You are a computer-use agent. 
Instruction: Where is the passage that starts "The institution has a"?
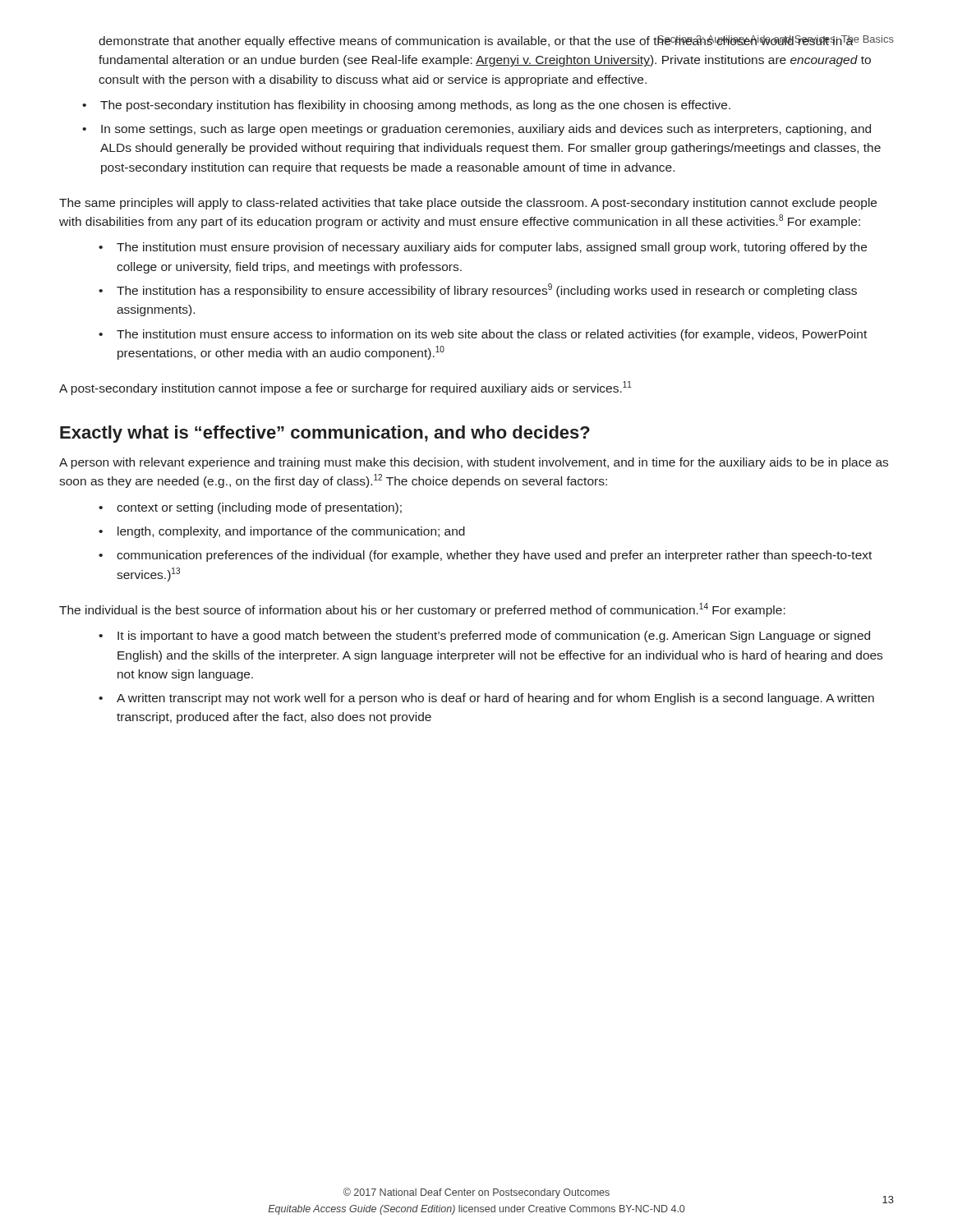(487, 299)
